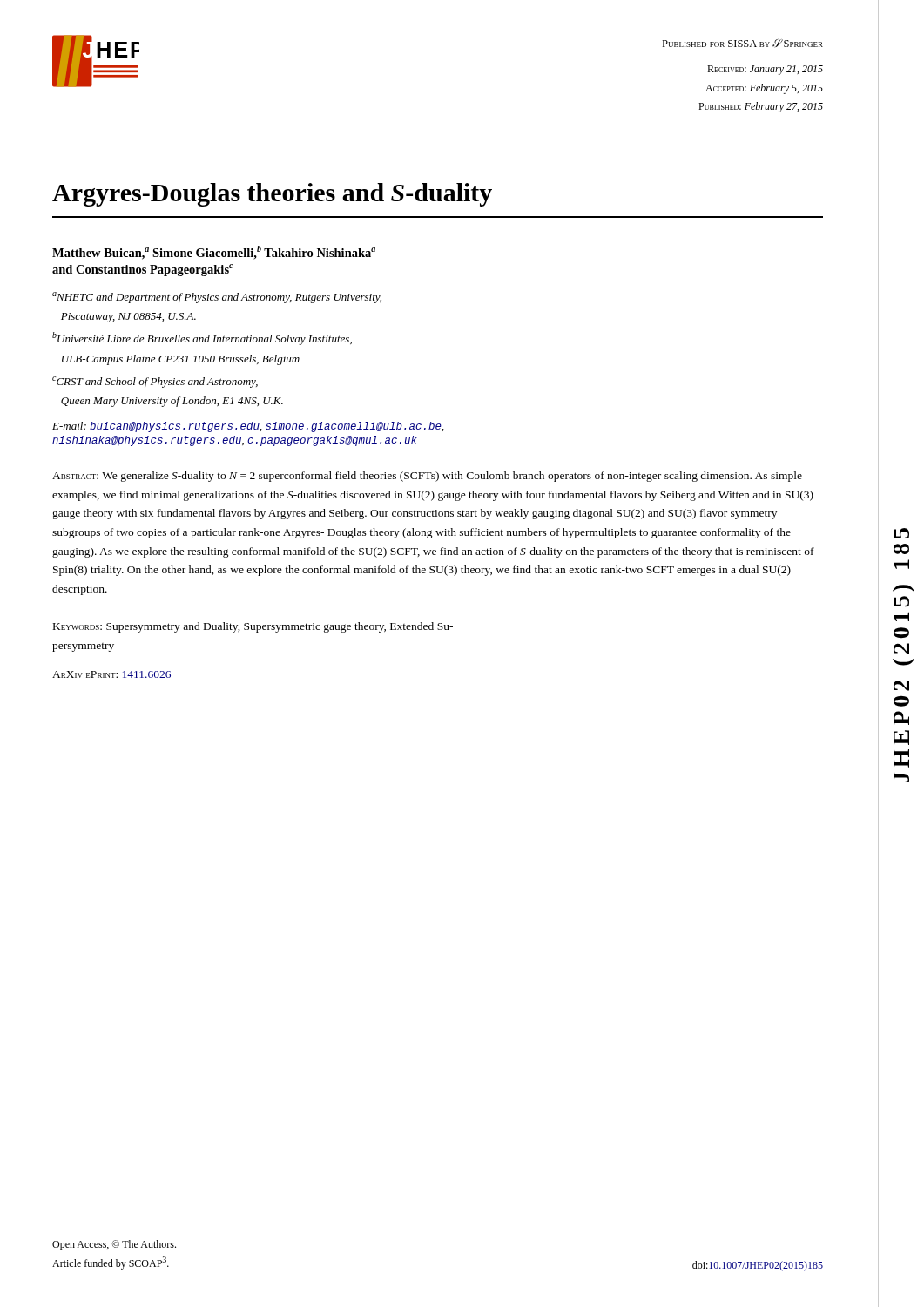Locate the block of text that opens with "Abstract: We generalize S-duality to"

[x=433, y=532]
